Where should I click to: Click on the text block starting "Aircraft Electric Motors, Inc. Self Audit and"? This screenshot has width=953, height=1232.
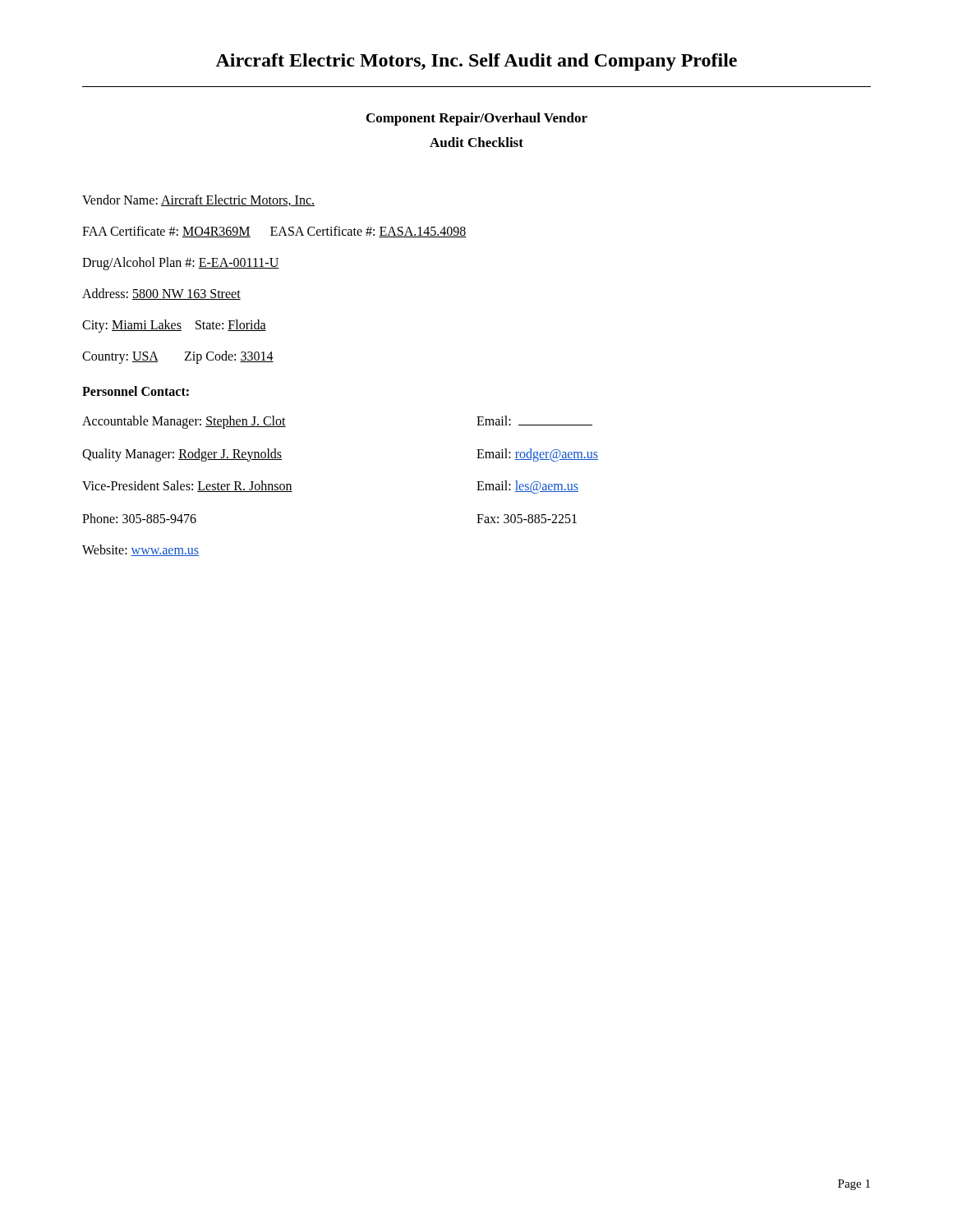tap(476, 60)
